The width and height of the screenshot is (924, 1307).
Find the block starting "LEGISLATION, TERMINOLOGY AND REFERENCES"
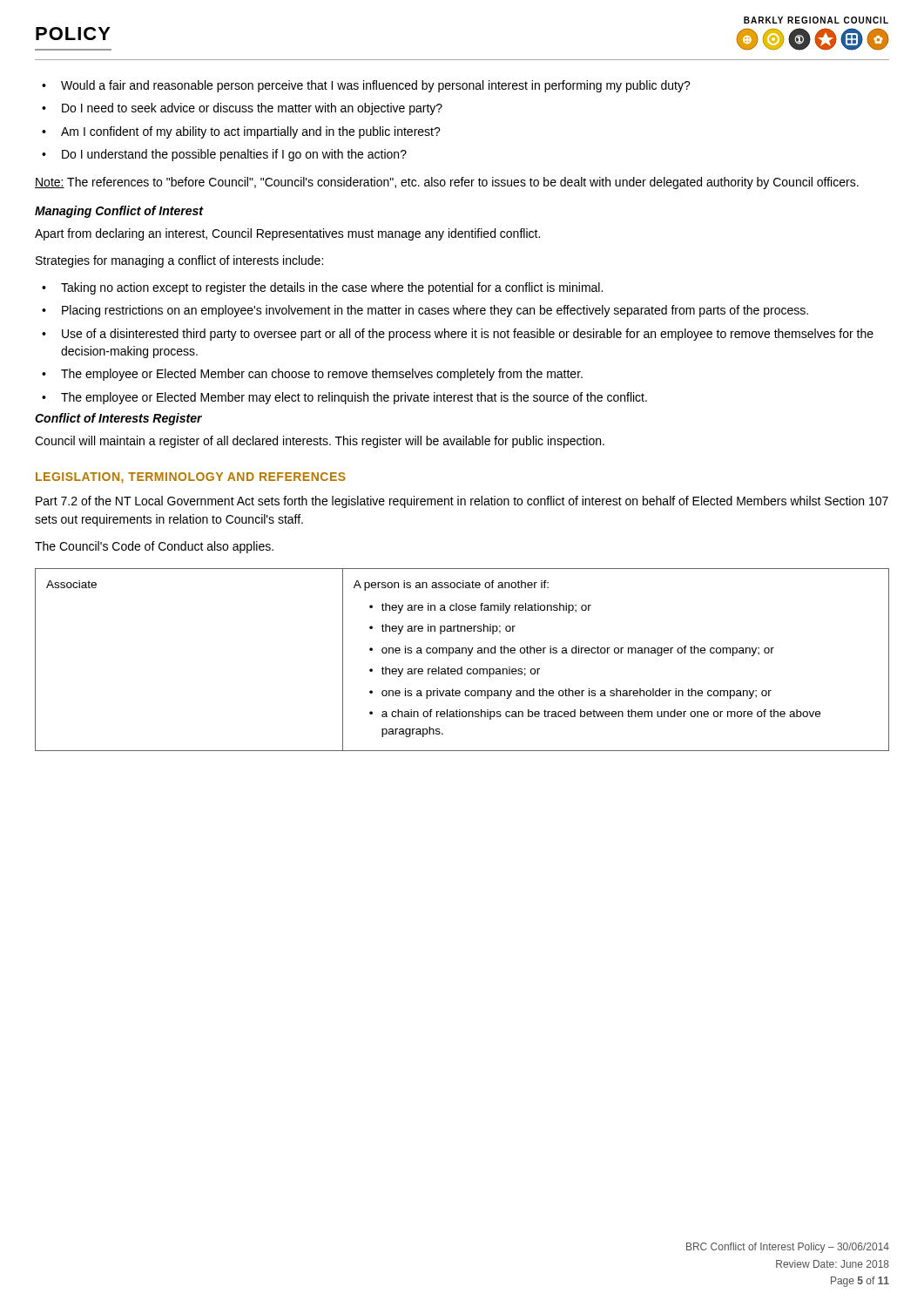point(191,477)
